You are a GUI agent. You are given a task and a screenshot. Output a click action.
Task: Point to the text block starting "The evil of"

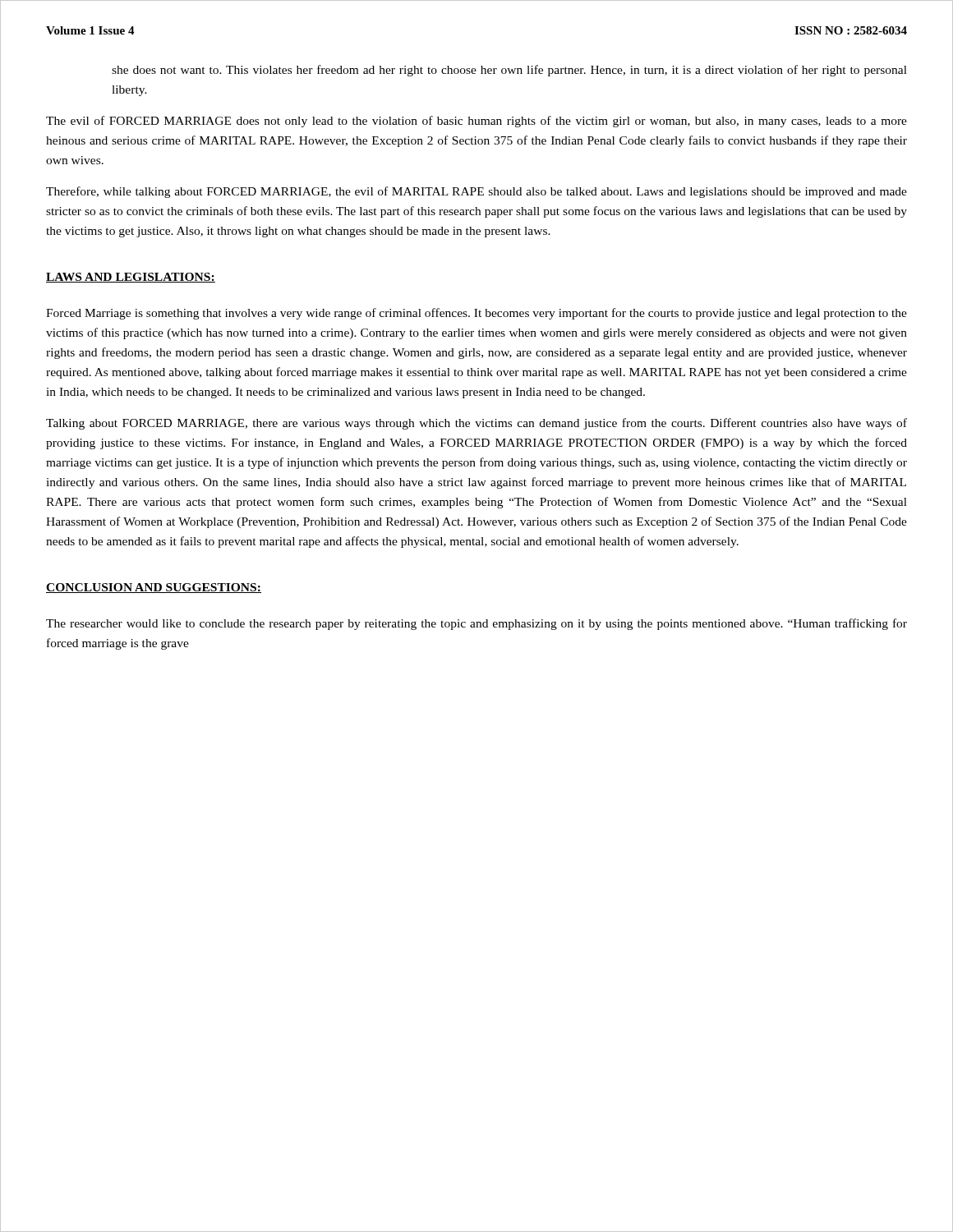pyautogui.click(x=476, y=140)
